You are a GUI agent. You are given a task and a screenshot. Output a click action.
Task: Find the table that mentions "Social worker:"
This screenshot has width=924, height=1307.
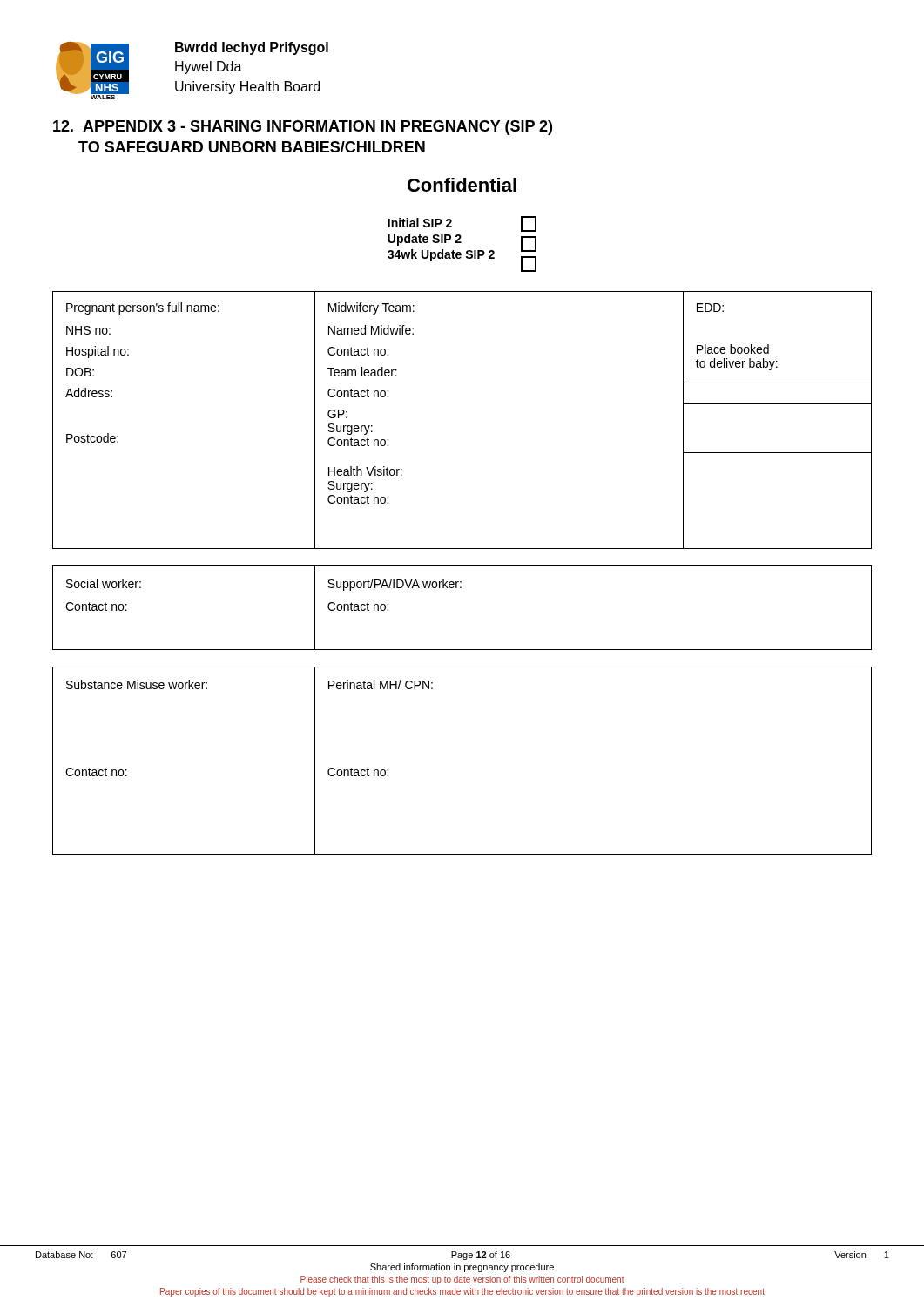point(462,608)
